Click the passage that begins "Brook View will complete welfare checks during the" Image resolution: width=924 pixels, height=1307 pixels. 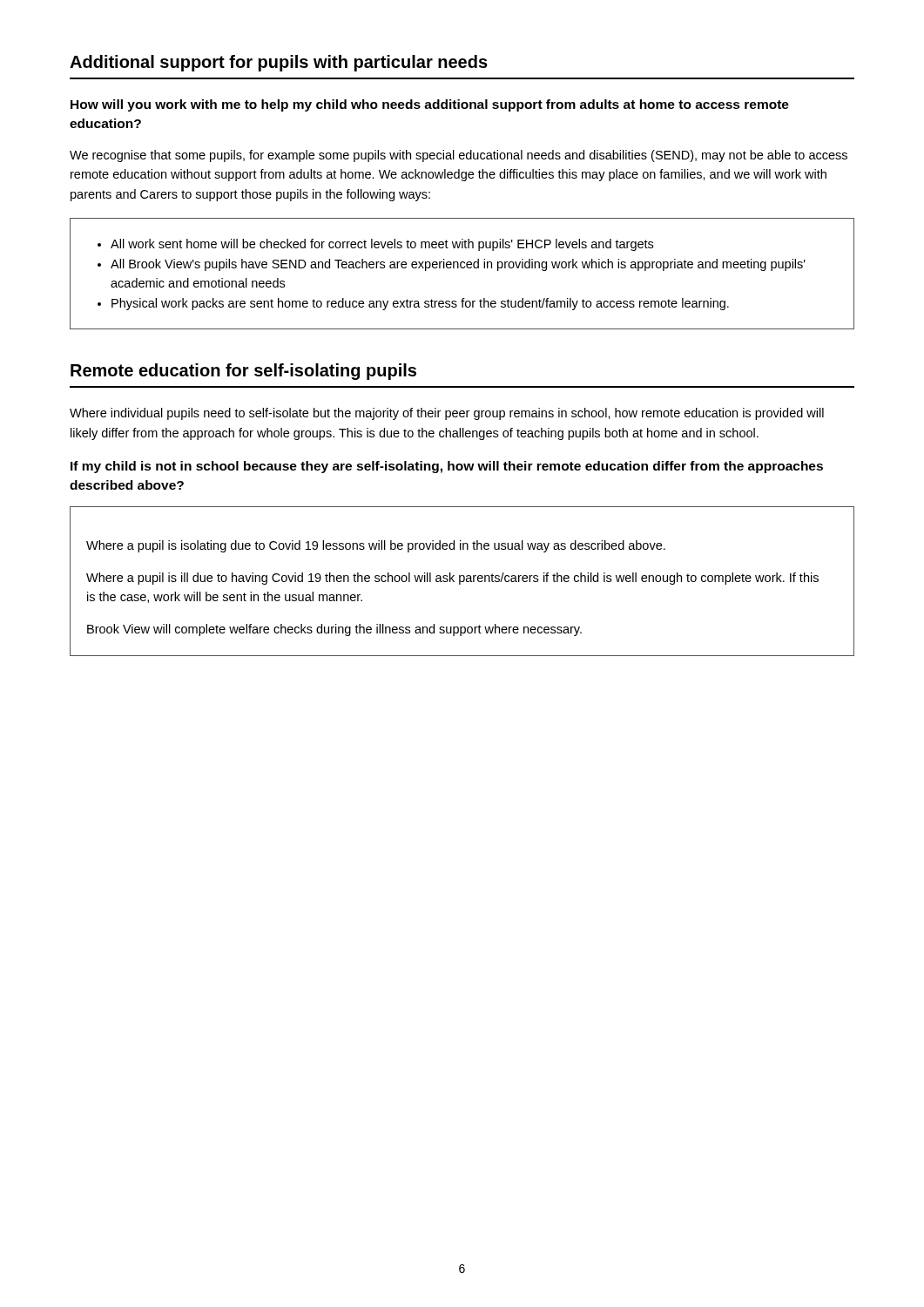(458, 630)
